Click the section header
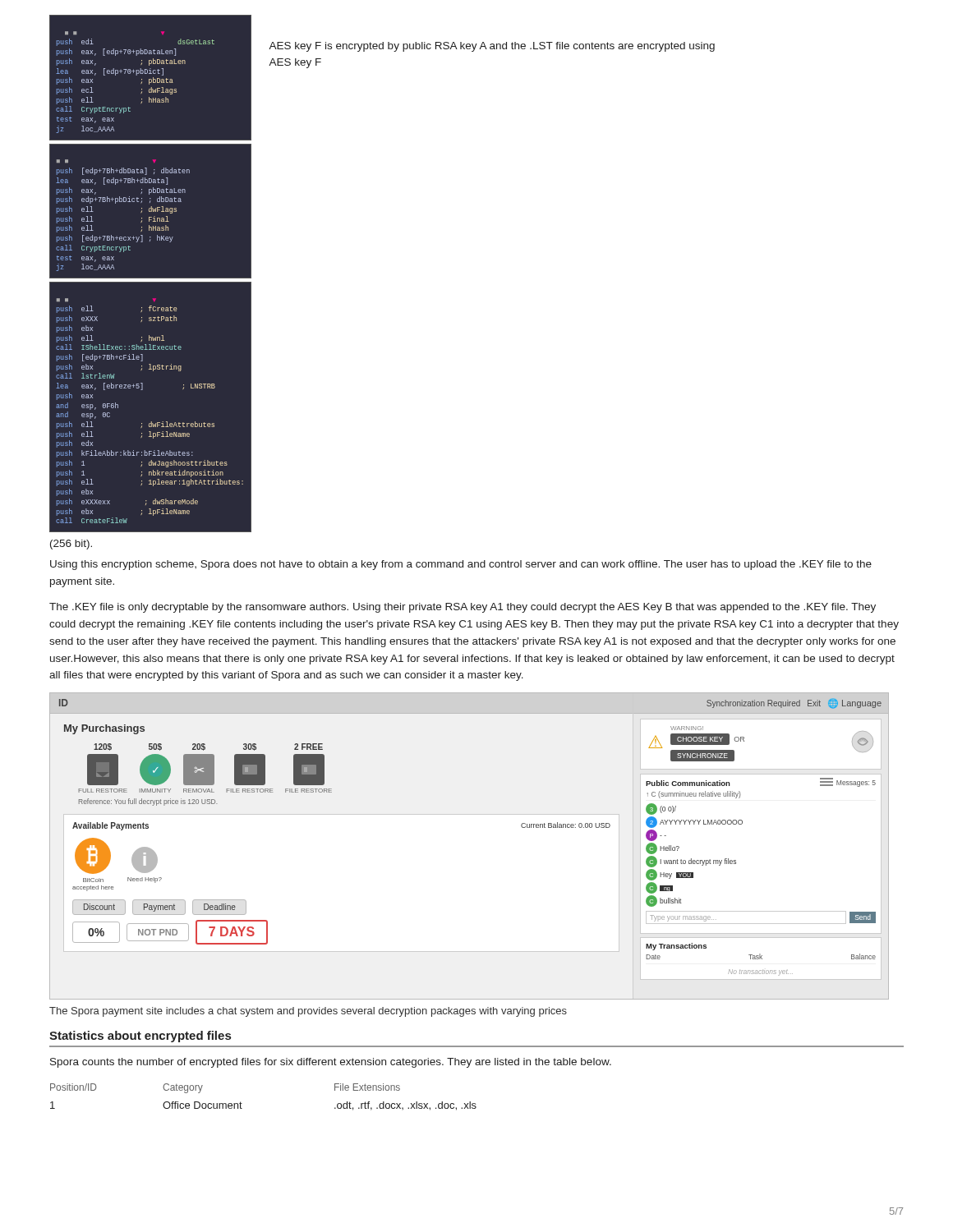Viewport: 953px width, 1232px height. tap(140, 1036)
